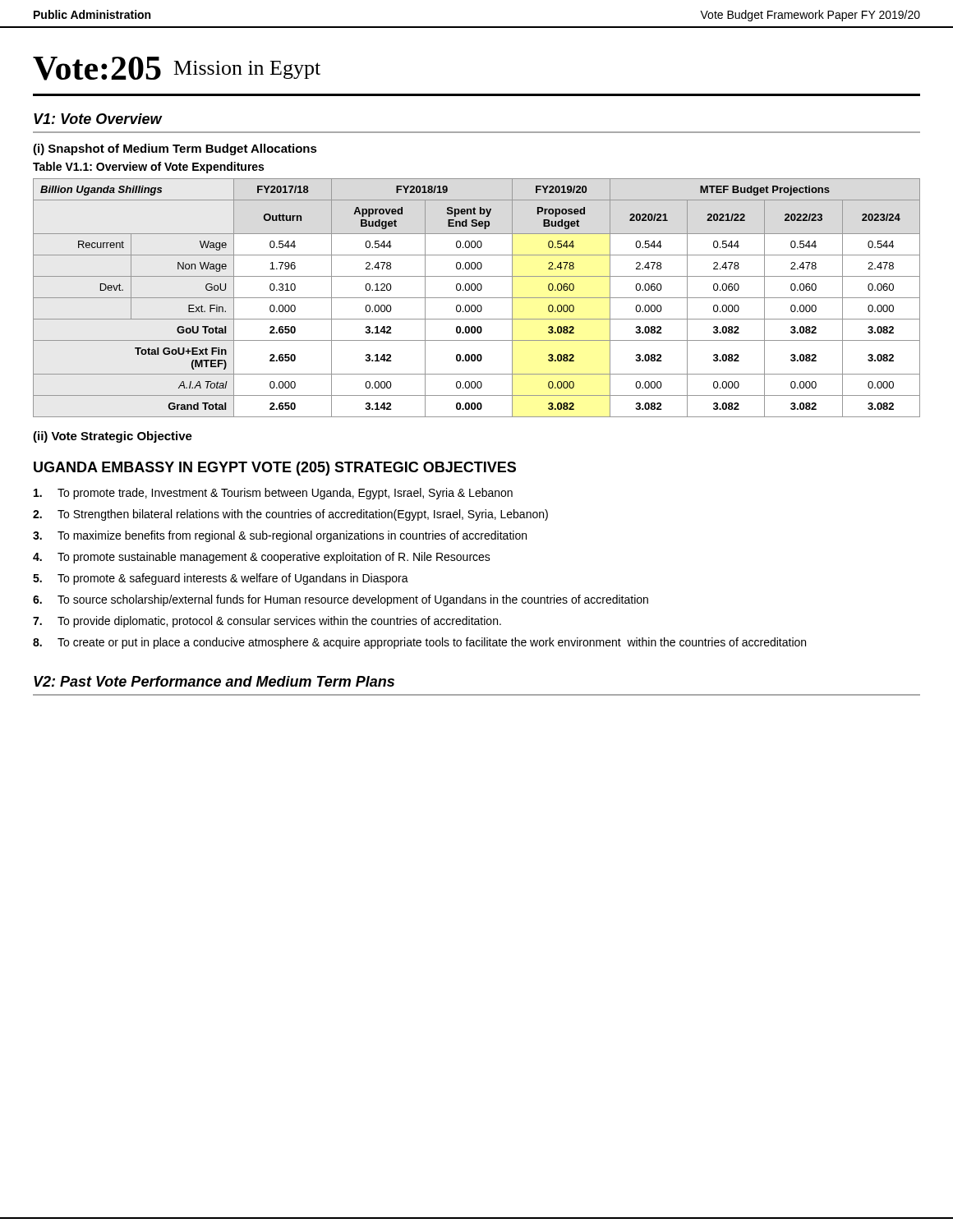Locate the list item that says "7. To provide diplomatic, protocol &"

476,621
